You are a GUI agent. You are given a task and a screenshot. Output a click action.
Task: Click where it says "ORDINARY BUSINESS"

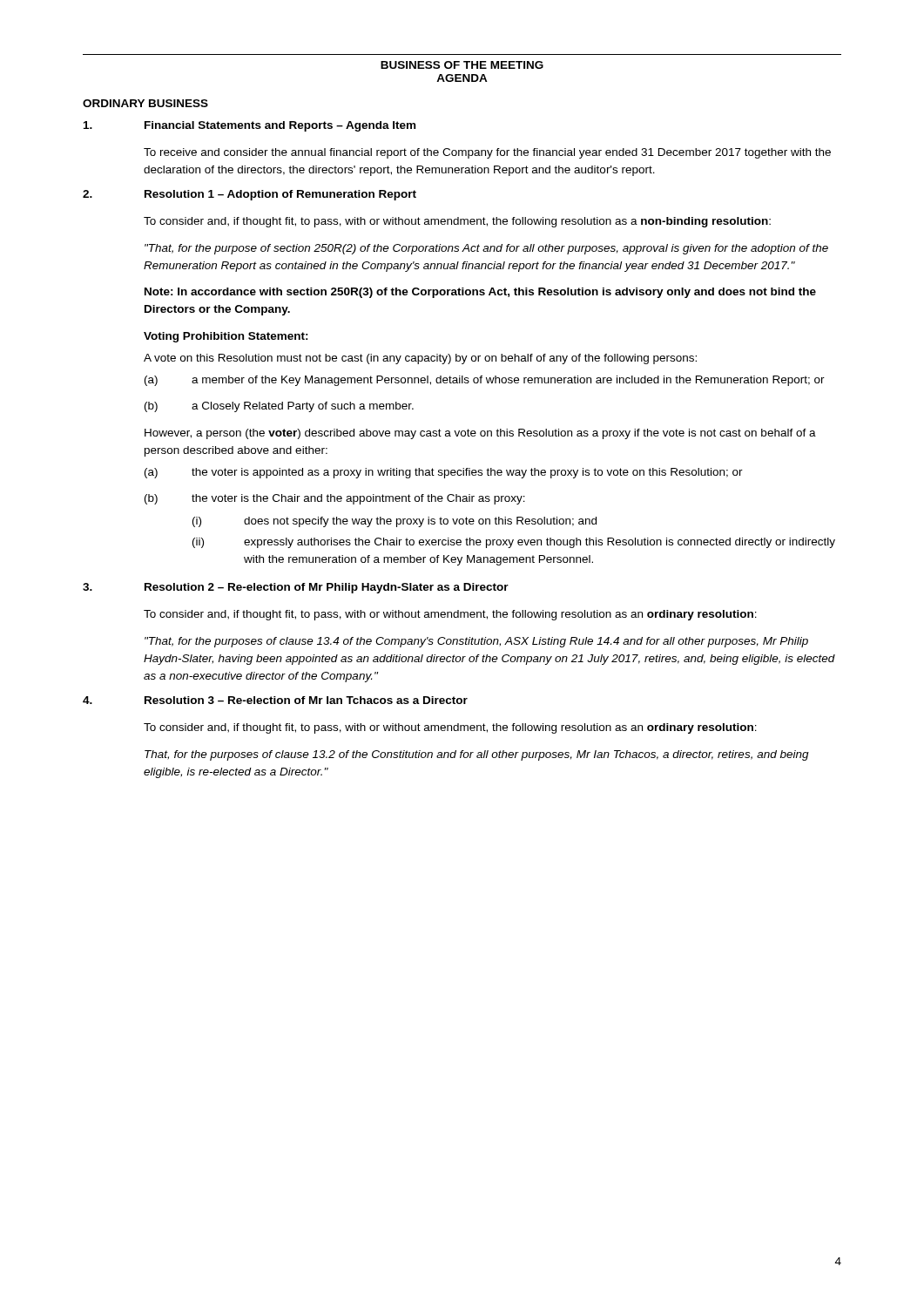[145, 103]
